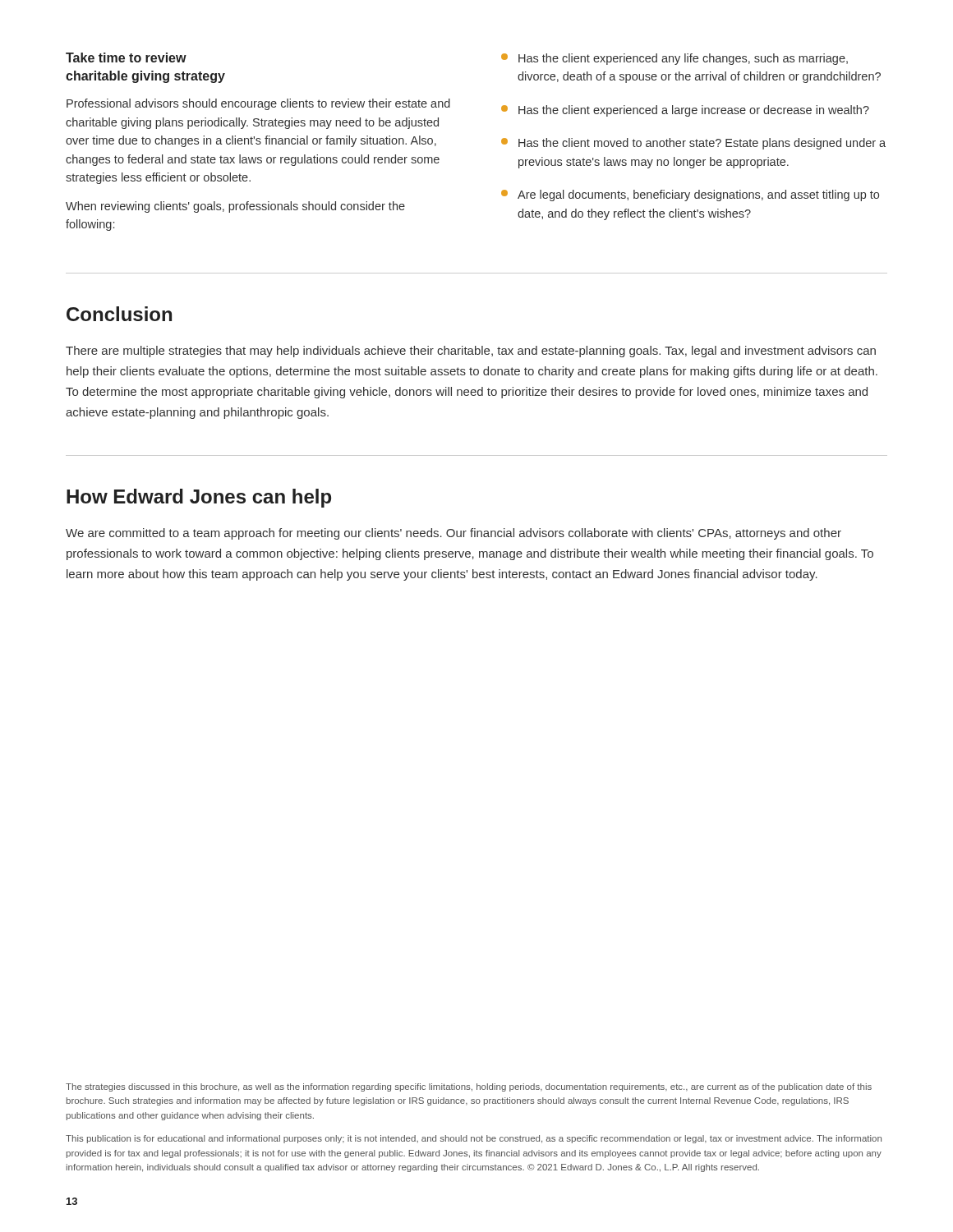Click on the region starting "This publication is for educational"

pos(476,1153)
